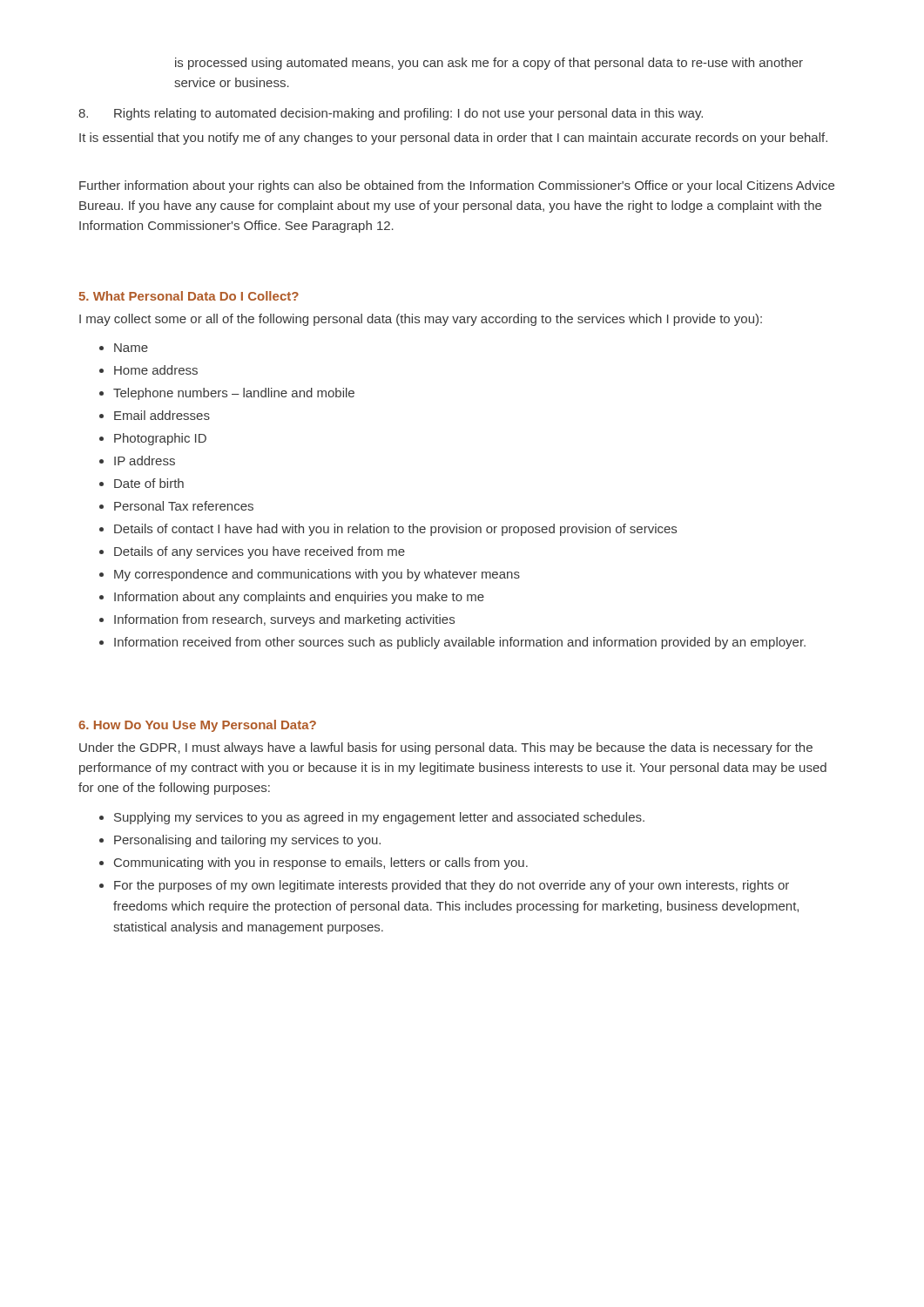Find the block on this page that starts "Information from research, surveys and marketing"
This screenshot has height=1307, width=924.
284,619
